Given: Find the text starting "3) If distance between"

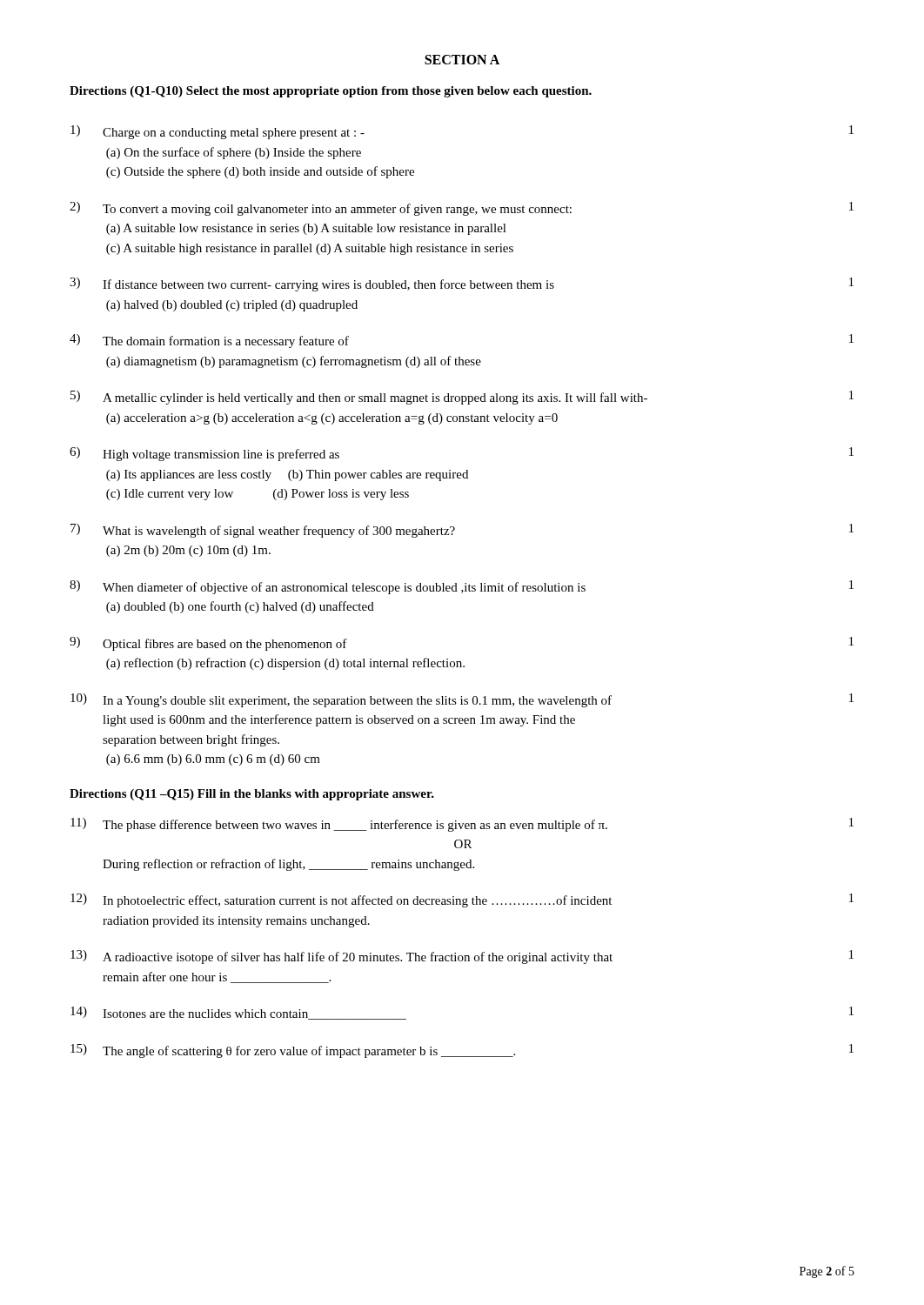Looking at the screenshot, I should [x=462, y=295].
